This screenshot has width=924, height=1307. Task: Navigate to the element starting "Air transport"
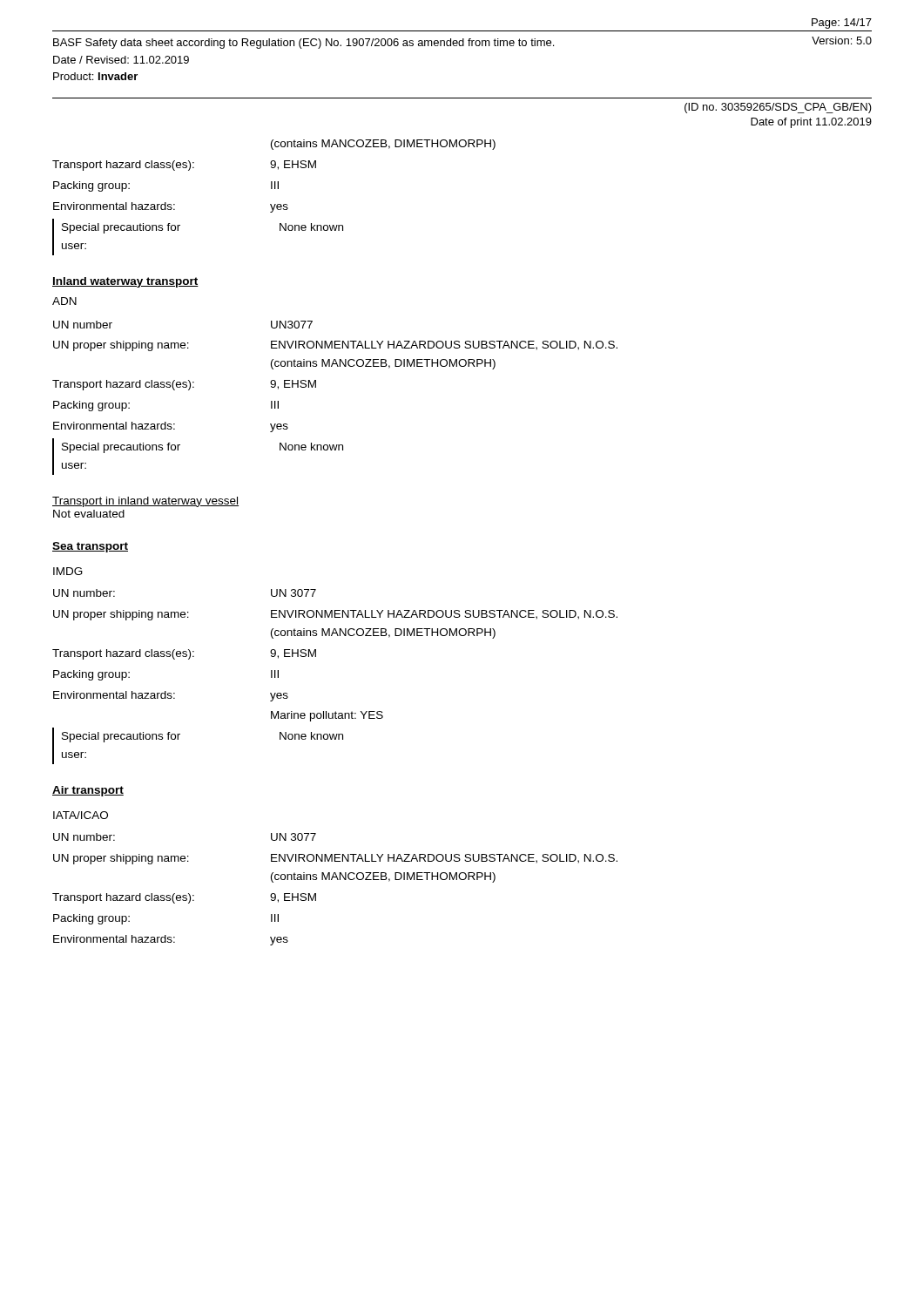click(x=88, y=790)
